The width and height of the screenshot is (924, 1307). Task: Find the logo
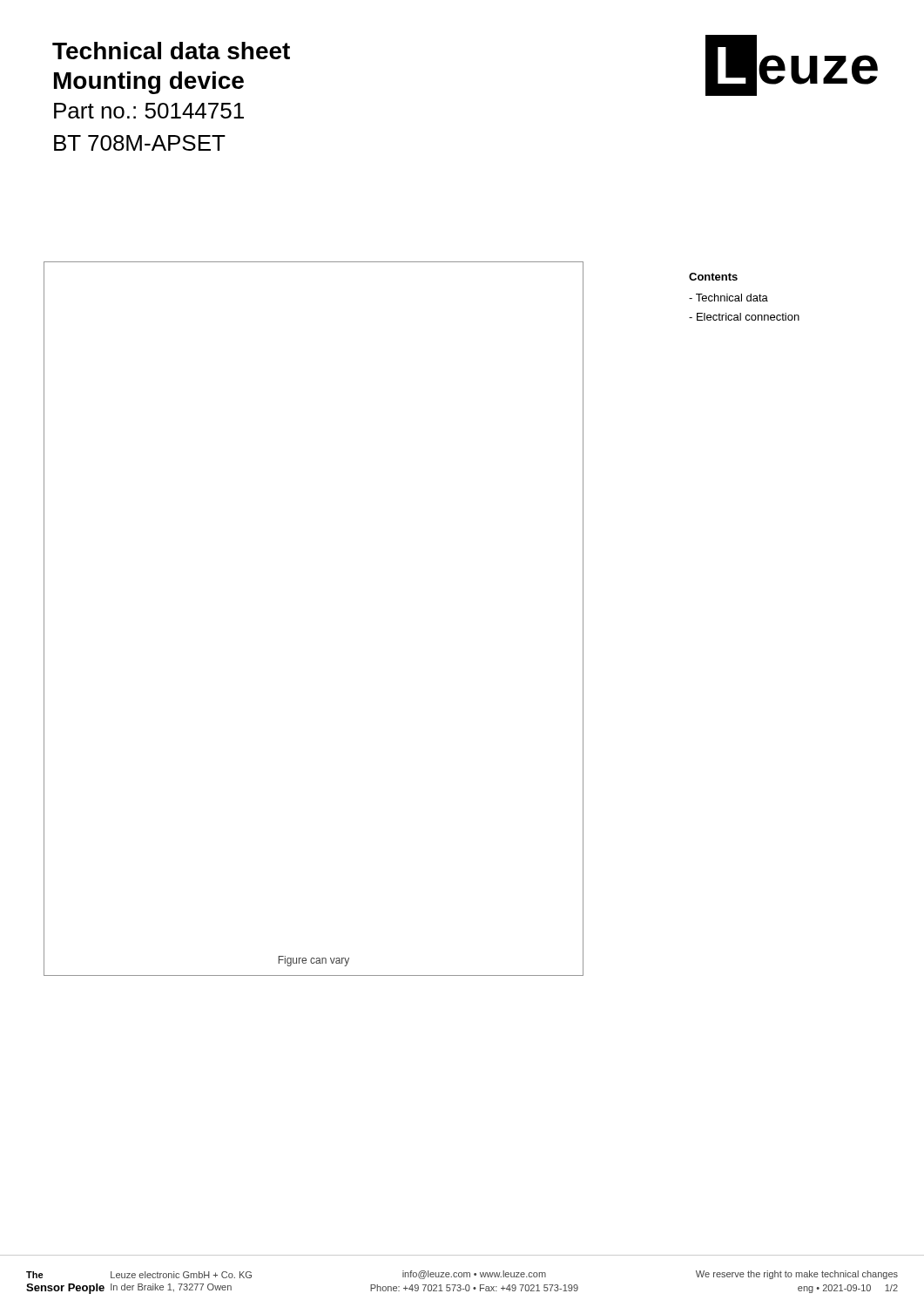[793, 65]
